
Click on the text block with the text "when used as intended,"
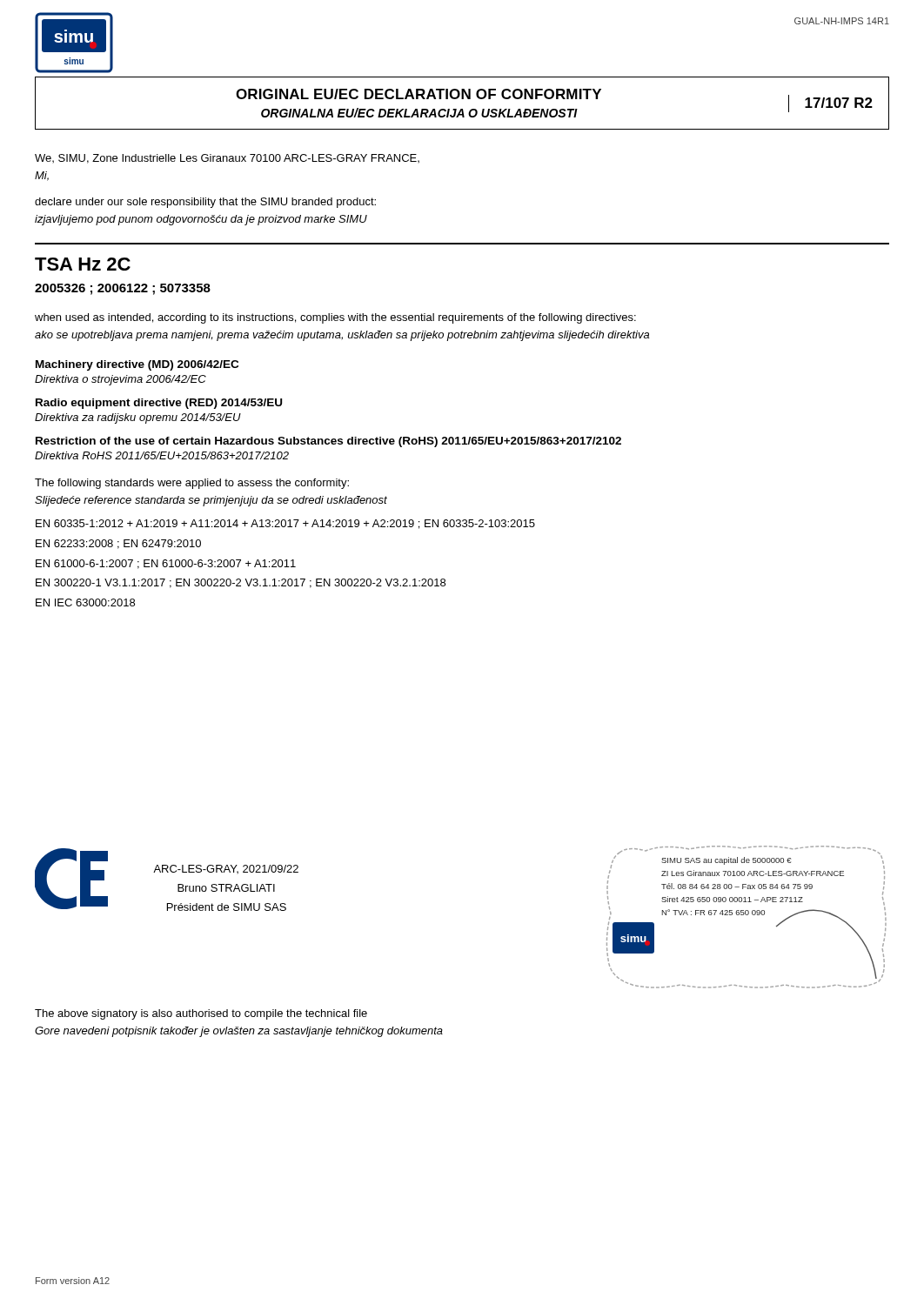pos(342,325)
